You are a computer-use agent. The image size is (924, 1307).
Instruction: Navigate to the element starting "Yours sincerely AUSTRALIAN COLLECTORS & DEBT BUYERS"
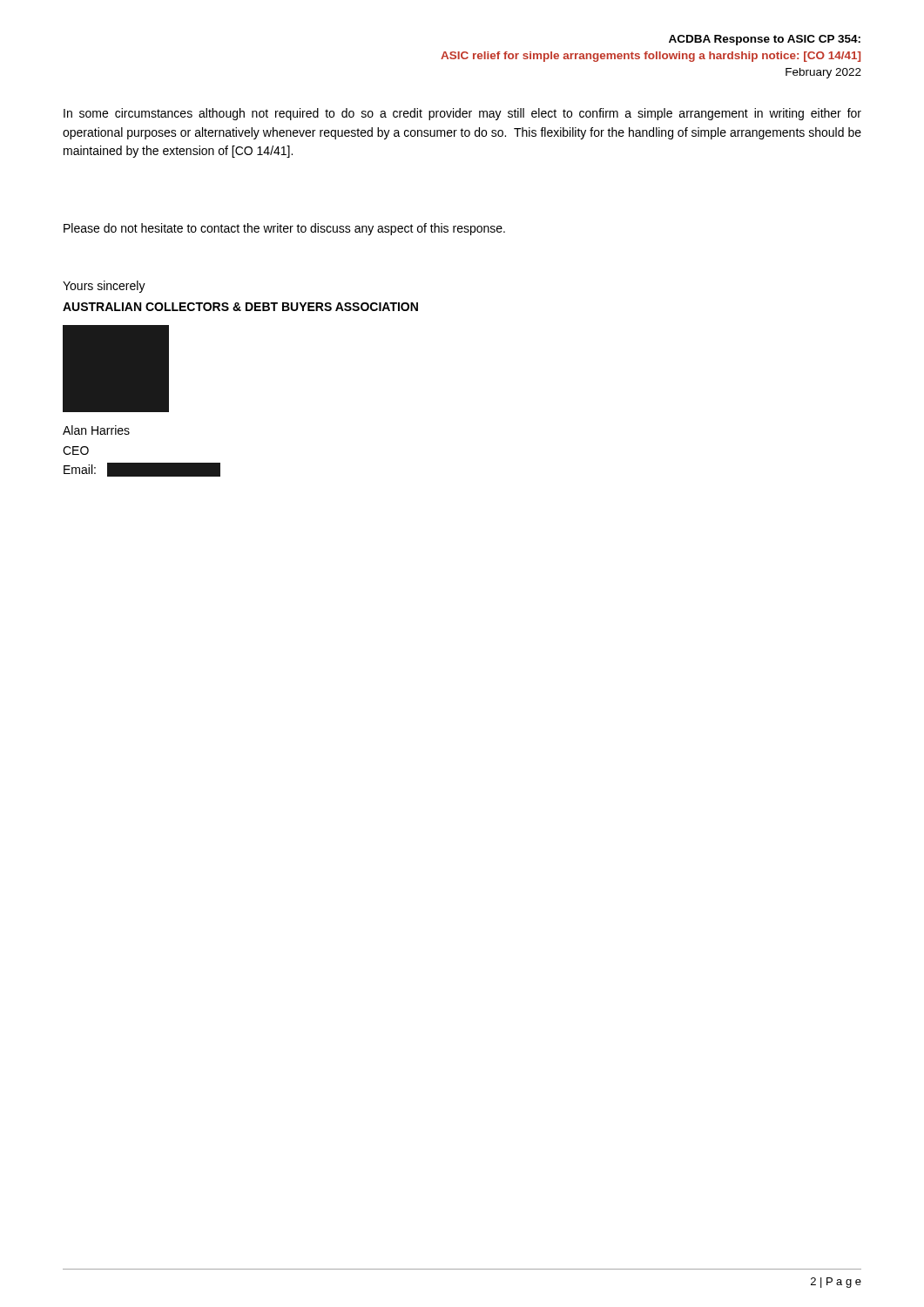[x=241, y=297]
